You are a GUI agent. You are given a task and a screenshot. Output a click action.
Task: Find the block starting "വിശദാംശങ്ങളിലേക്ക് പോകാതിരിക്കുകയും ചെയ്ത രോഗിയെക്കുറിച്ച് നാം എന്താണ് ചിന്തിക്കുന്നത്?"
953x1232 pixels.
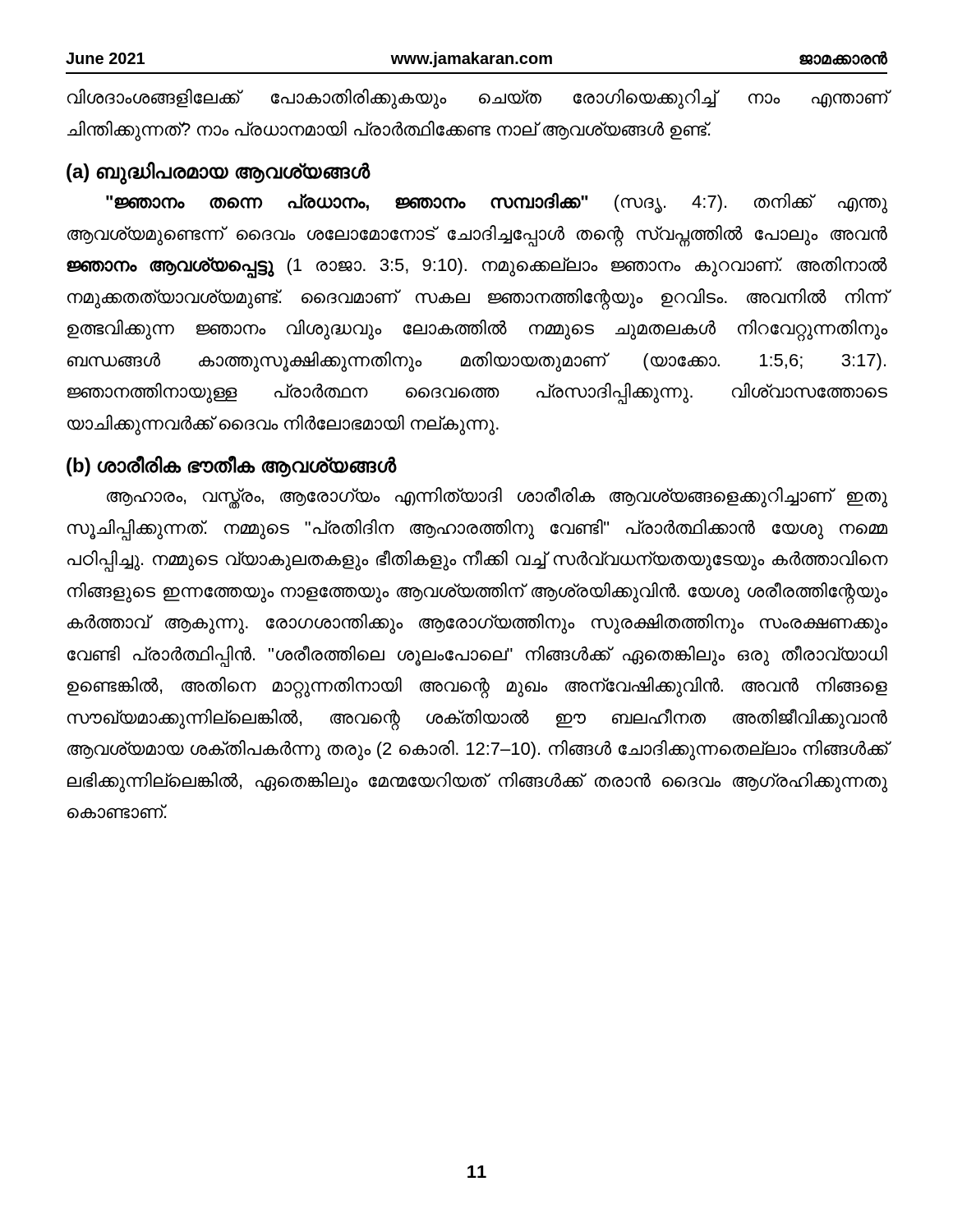[476, 113]
